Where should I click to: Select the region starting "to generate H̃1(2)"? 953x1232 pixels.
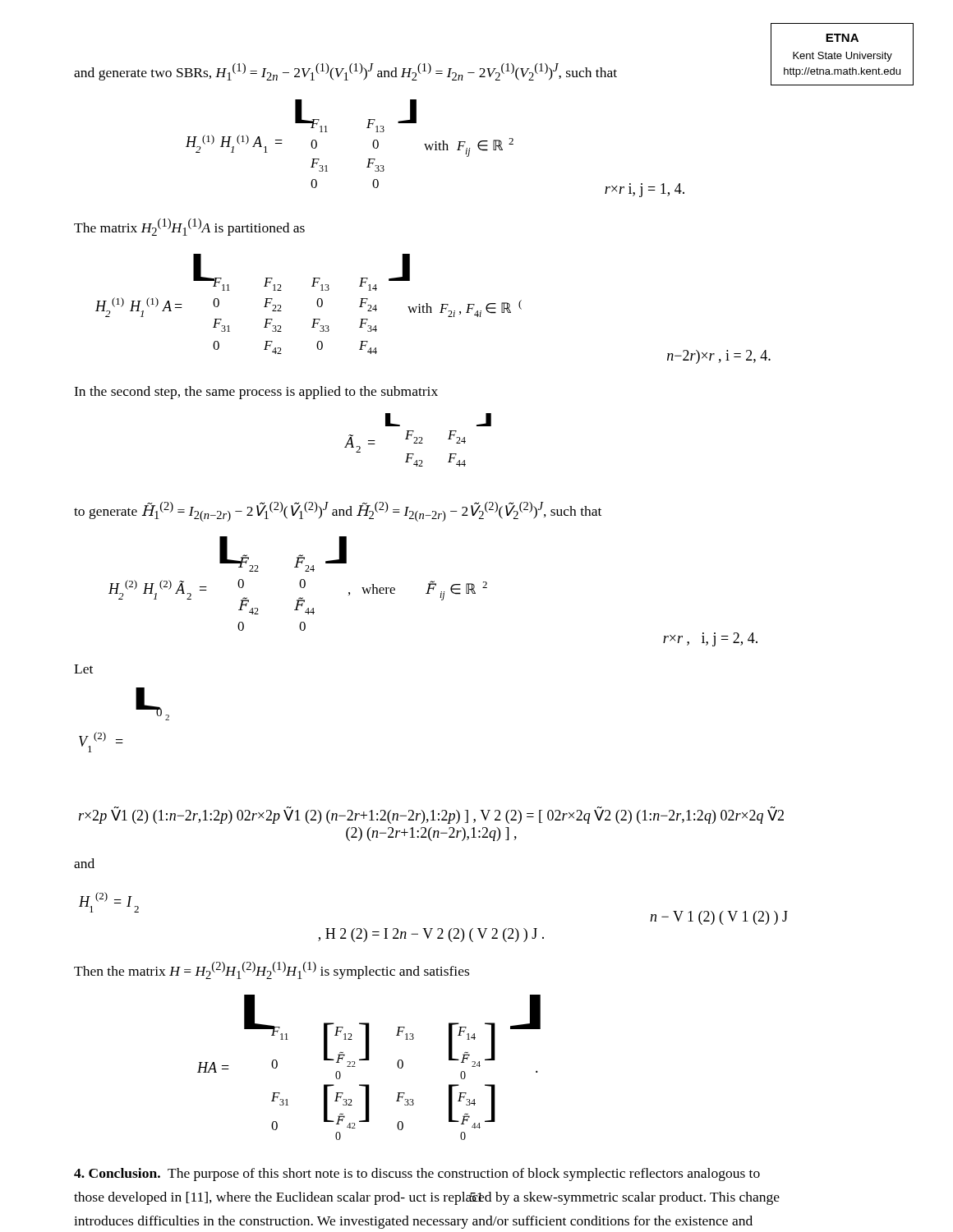click(338, 510)
